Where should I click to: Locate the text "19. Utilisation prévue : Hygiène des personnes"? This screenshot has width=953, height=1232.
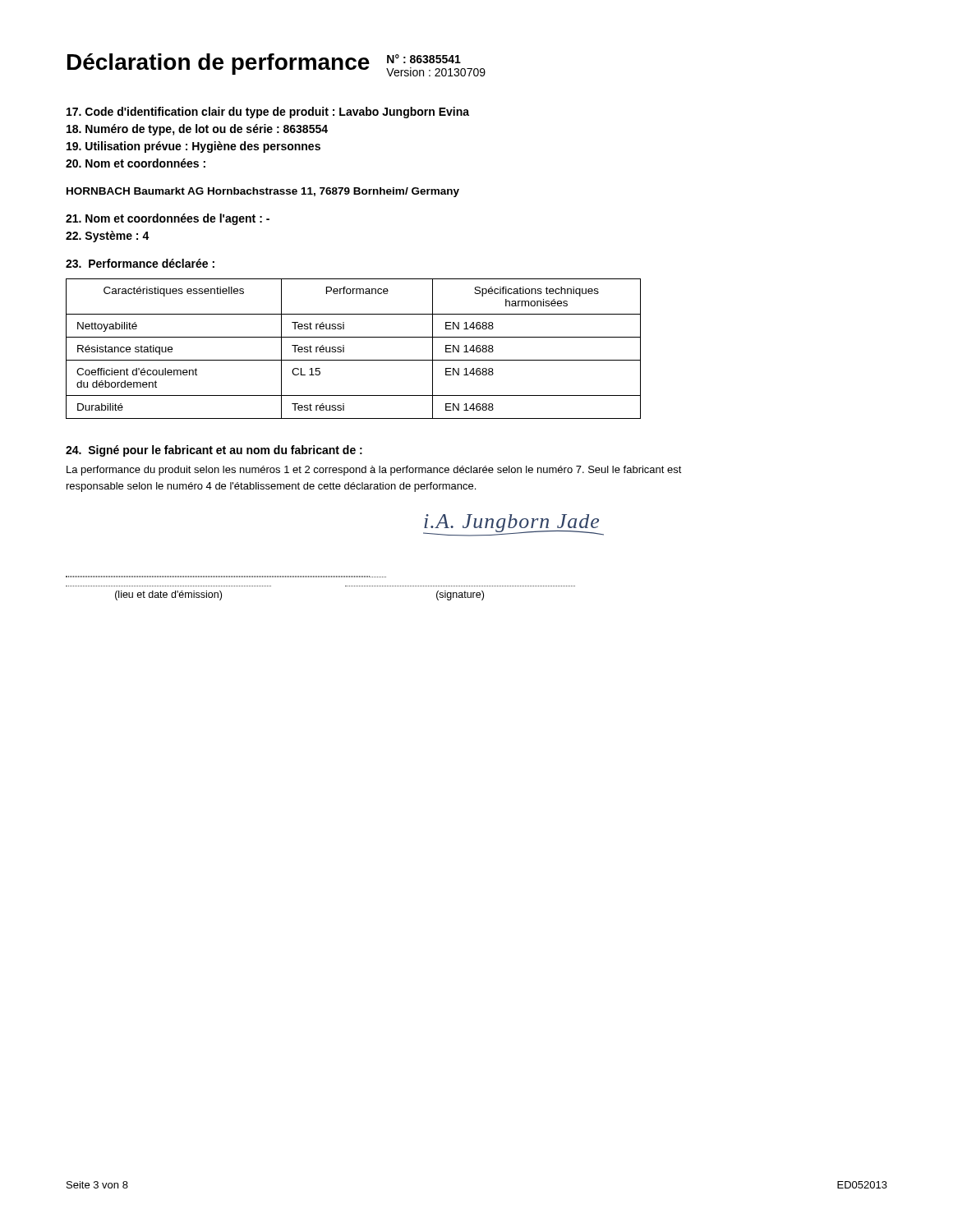pos(193,146)
